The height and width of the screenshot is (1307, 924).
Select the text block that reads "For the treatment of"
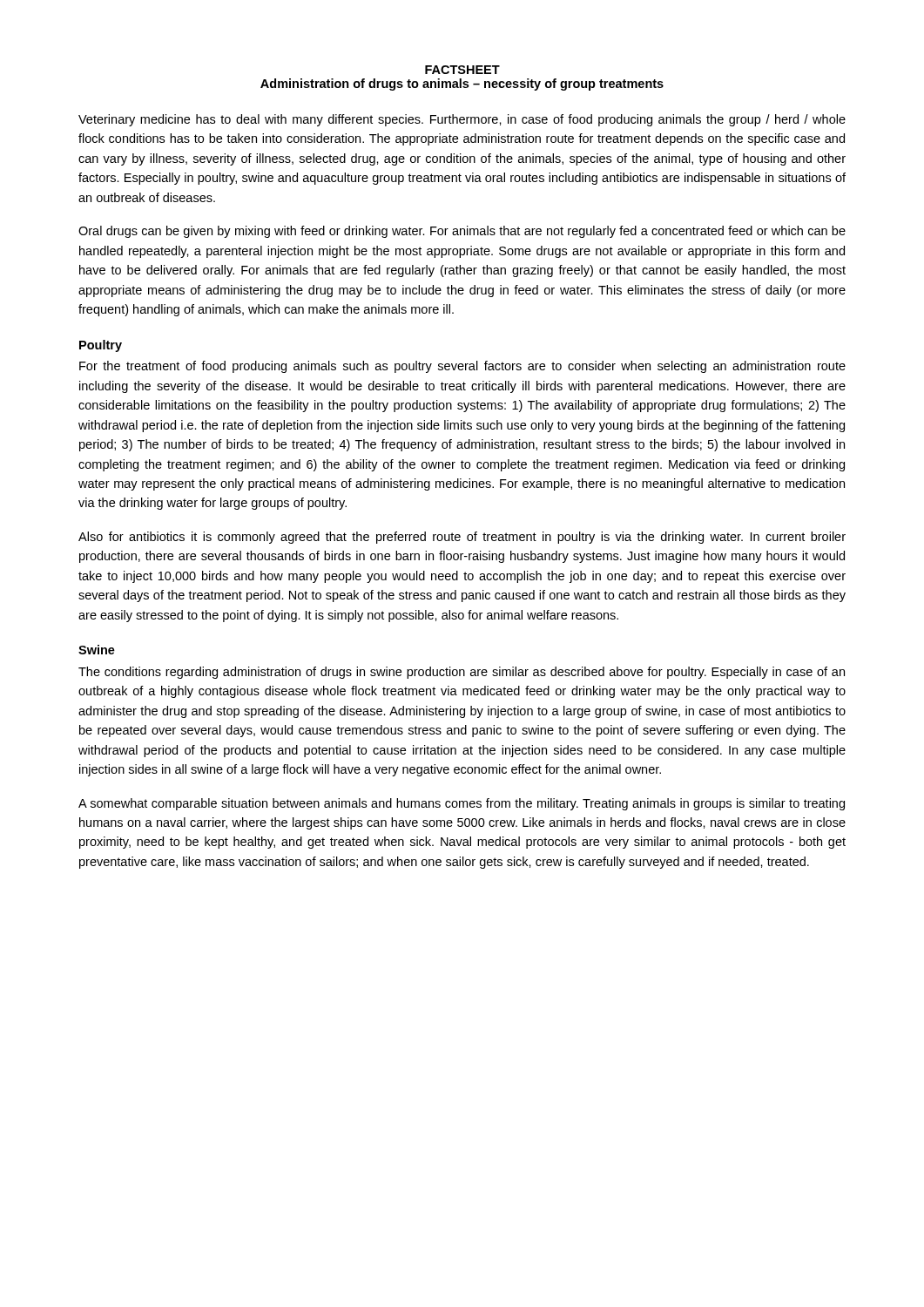[x=462, y=435]
